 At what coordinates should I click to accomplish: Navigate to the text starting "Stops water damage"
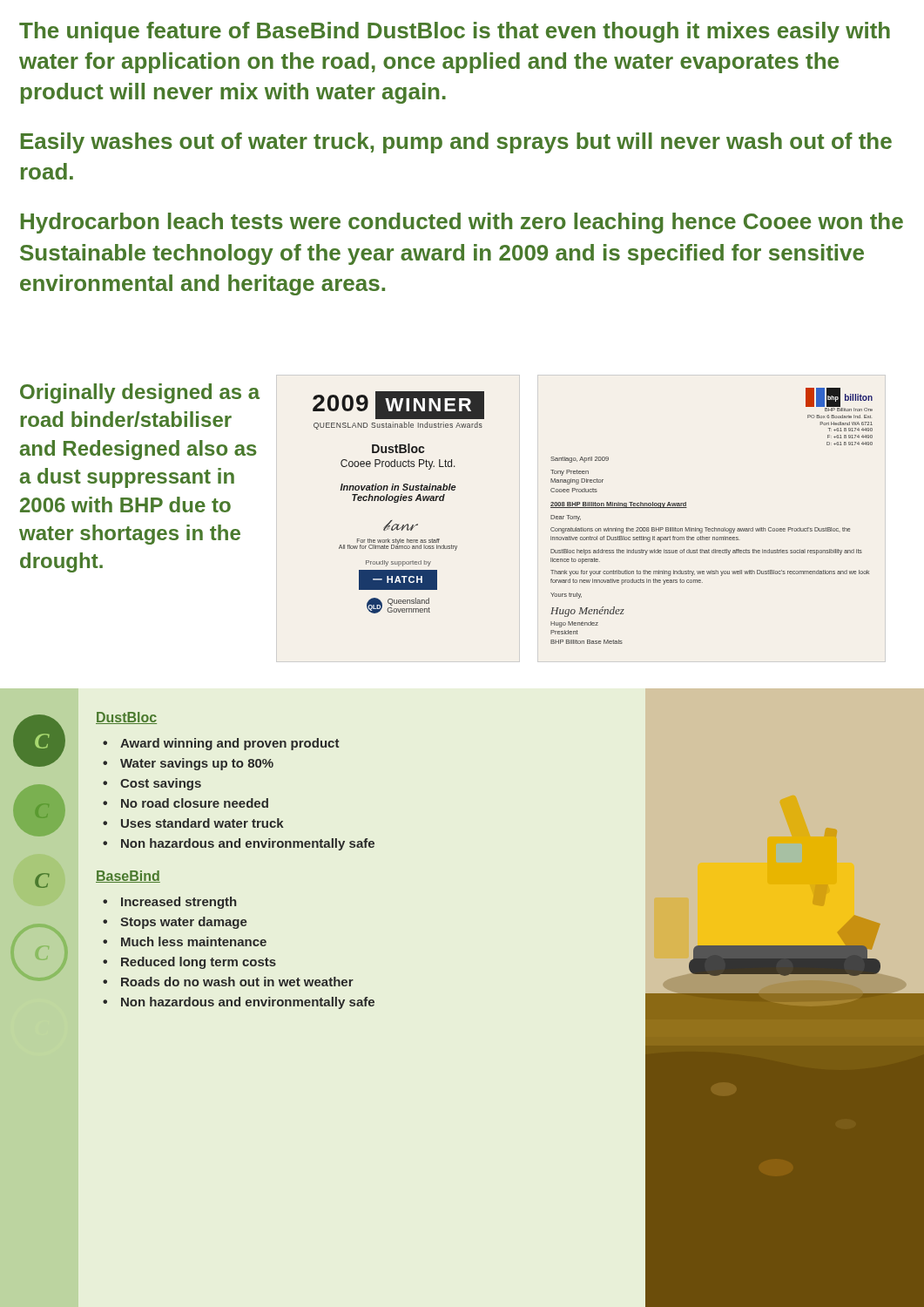[184, 921]
